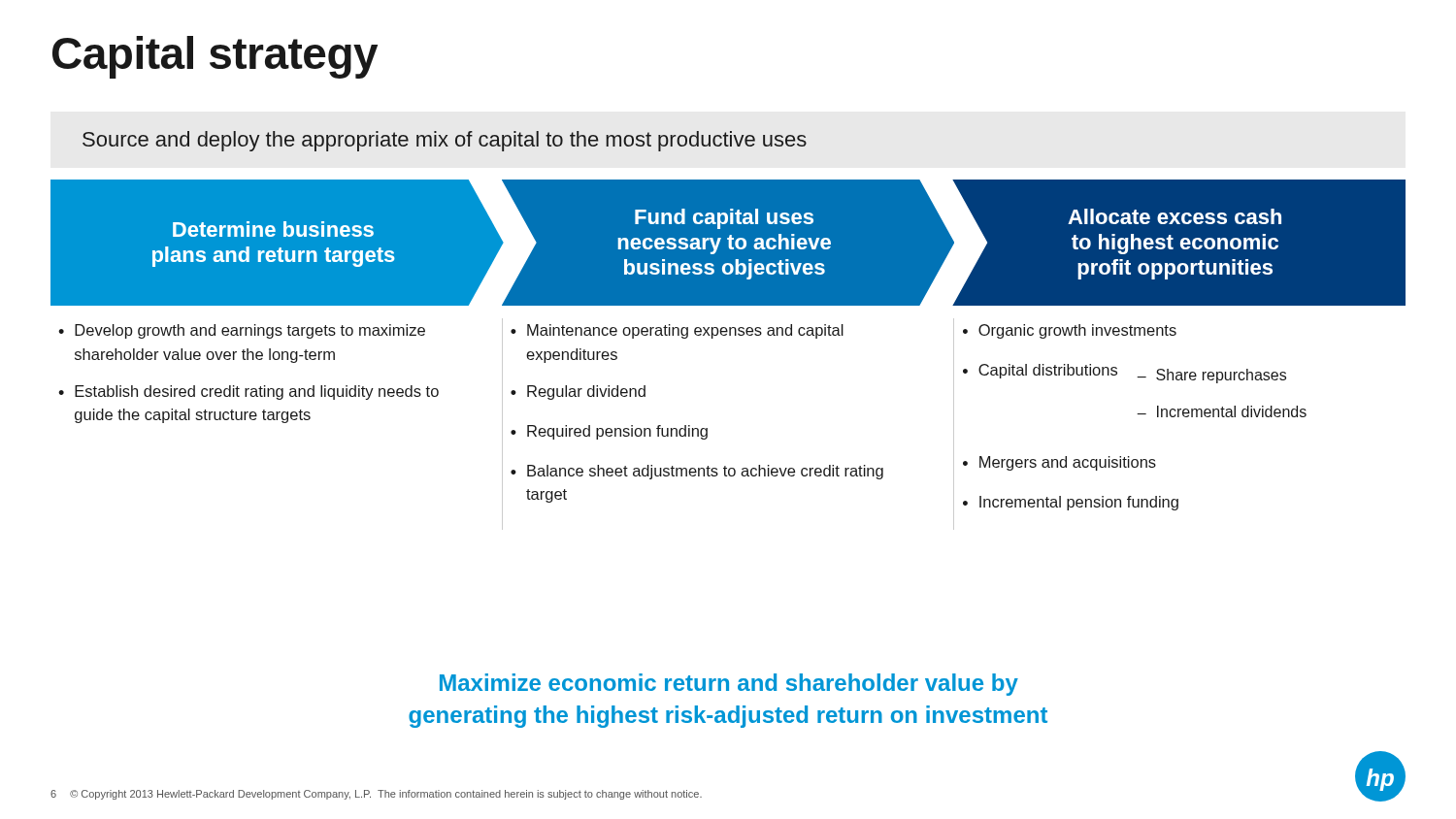Find the block on this page that starts "Source and deploy the appropriate mix of capital"
The height and width of the screenshot is (819, 1456).
tap(444, 139)
